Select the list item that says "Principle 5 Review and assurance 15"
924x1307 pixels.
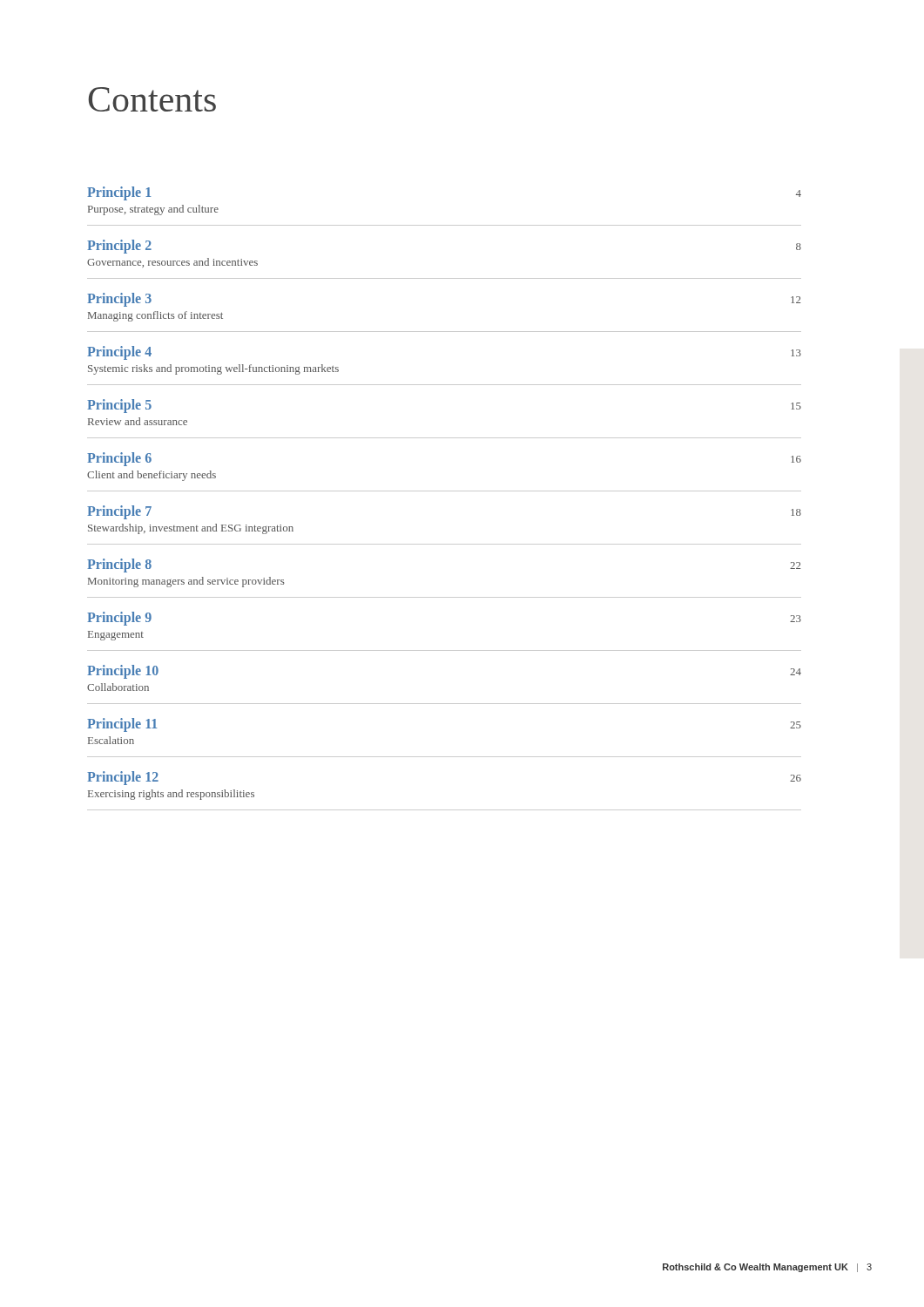coord(121,406)
